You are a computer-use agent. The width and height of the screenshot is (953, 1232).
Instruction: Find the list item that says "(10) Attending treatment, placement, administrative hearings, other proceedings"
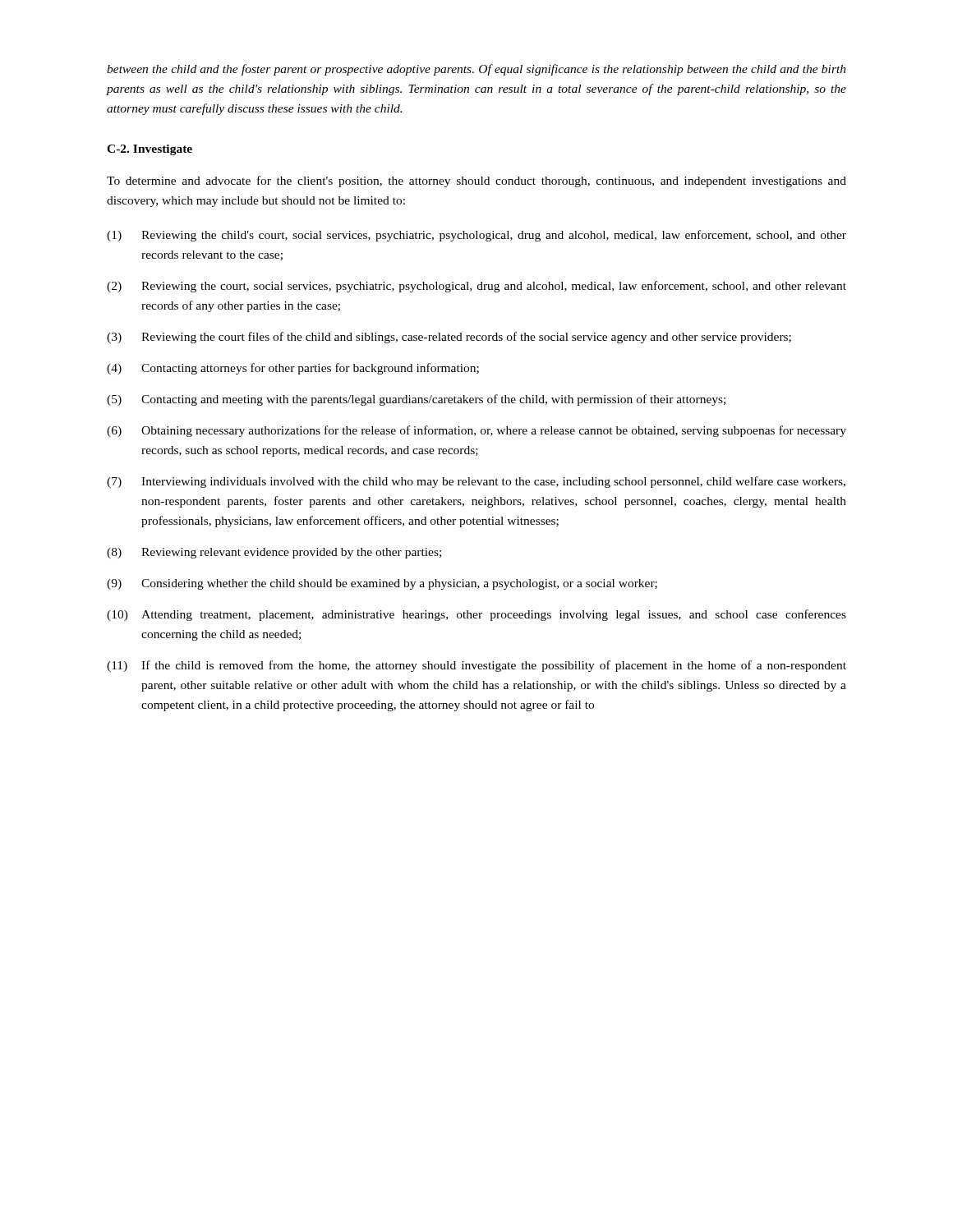point(476,625)
